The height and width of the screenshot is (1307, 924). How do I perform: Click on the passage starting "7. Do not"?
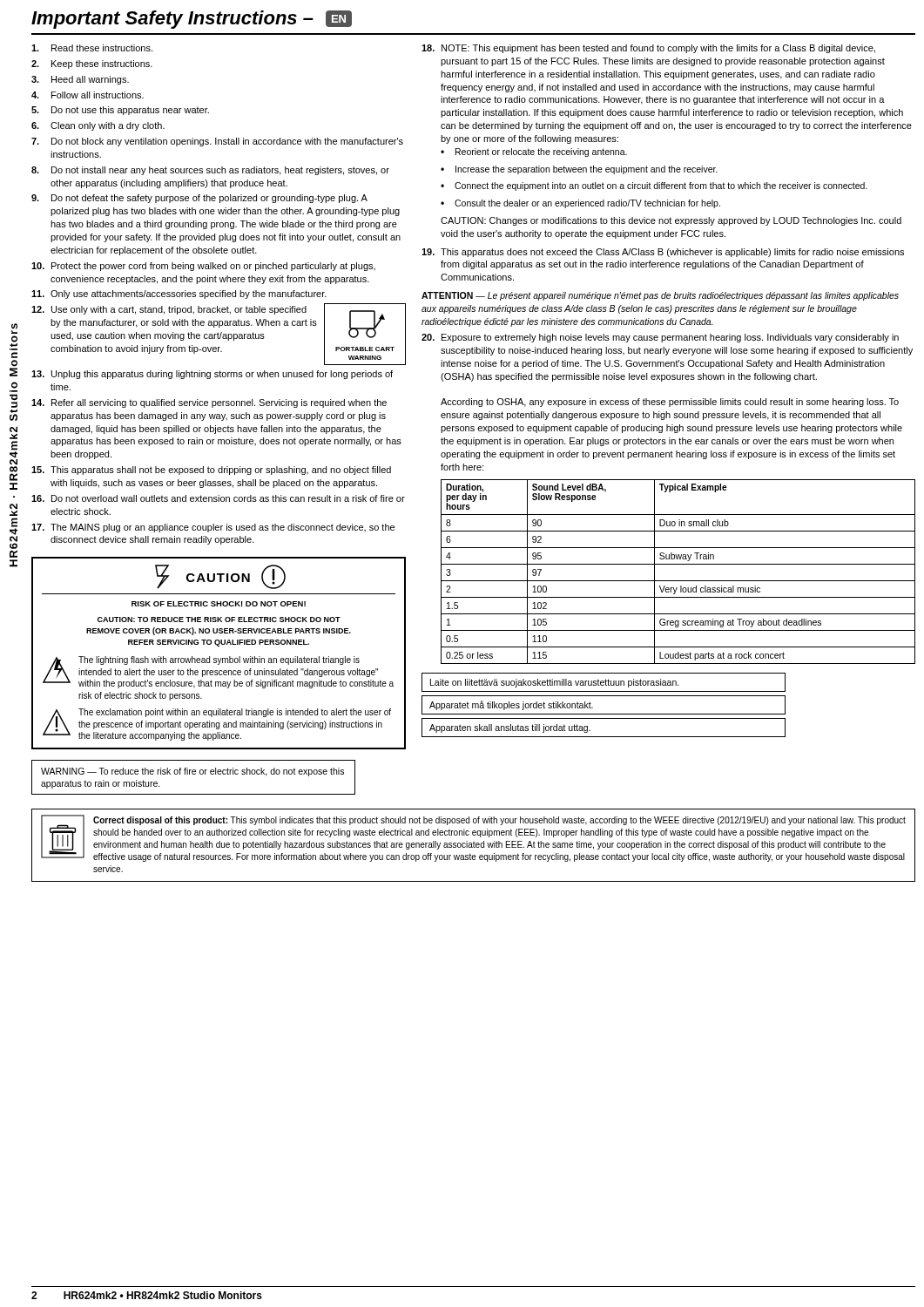click(x=219, y=148)
